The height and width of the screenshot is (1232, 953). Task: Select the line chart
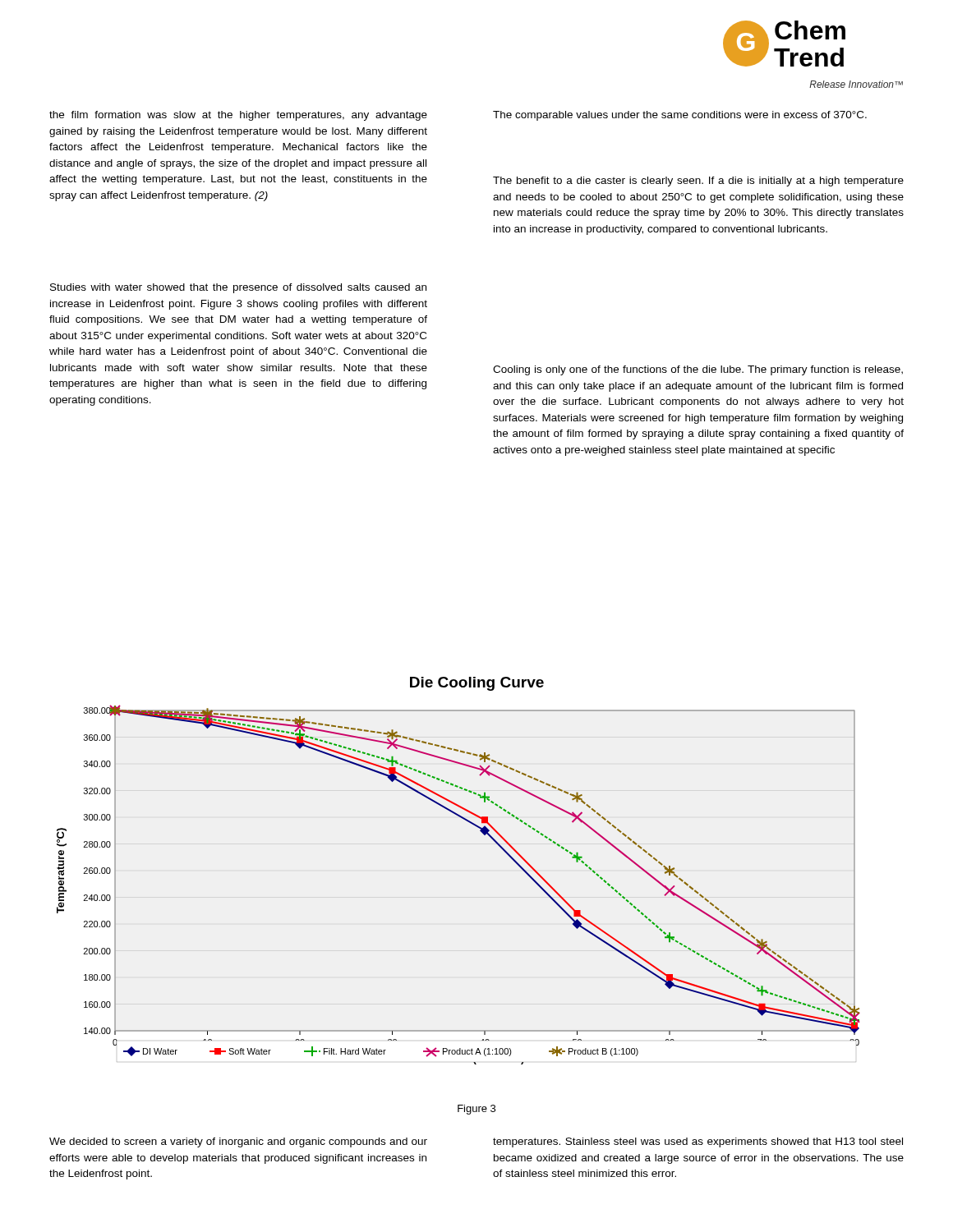(x=476, y=901)
